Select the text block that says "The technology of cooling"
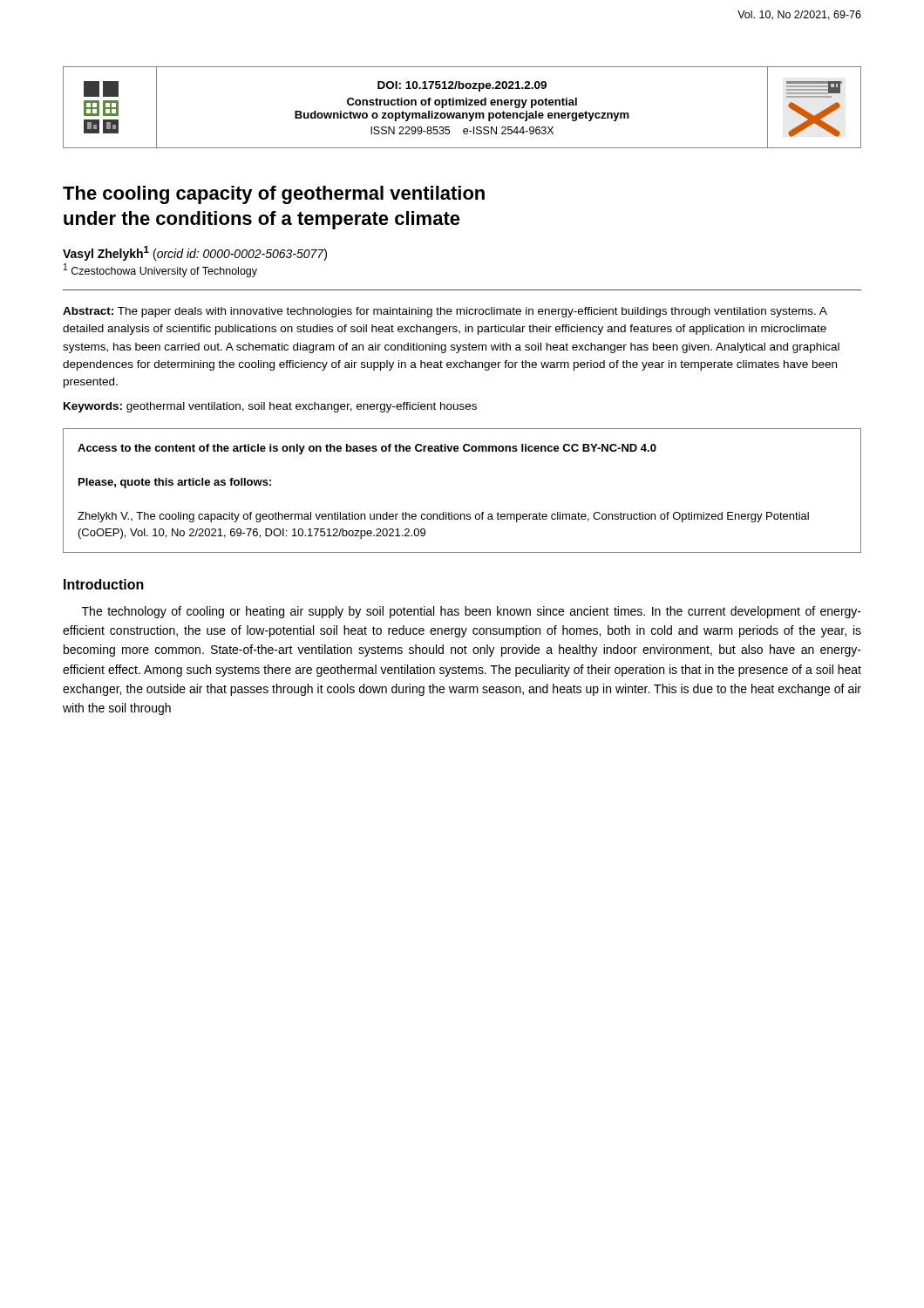 (462, 660)
